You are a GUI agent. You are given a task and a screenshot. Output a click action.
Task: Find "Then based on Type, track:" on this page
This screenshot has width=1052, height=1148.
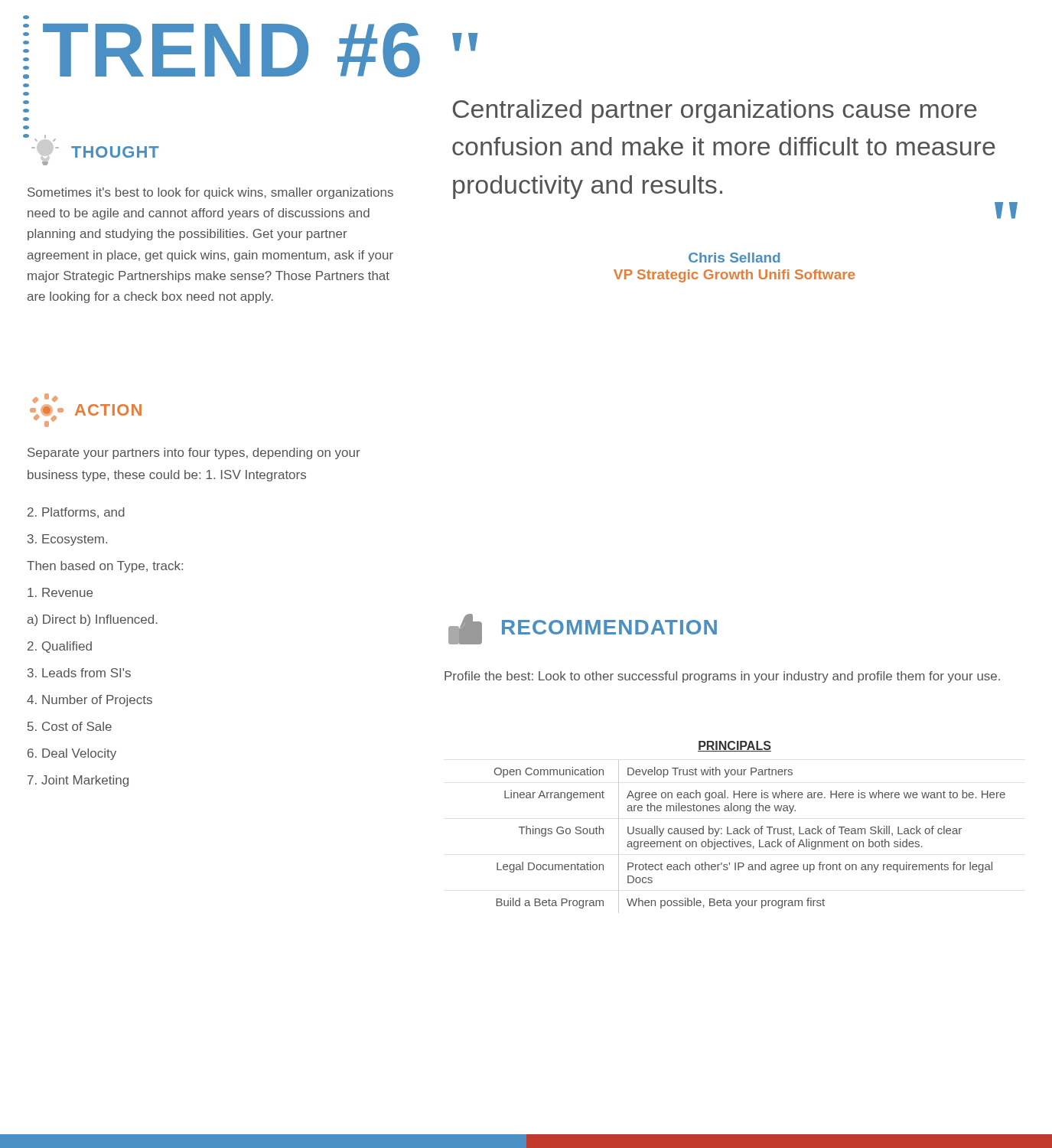click(x=106, y=566)
